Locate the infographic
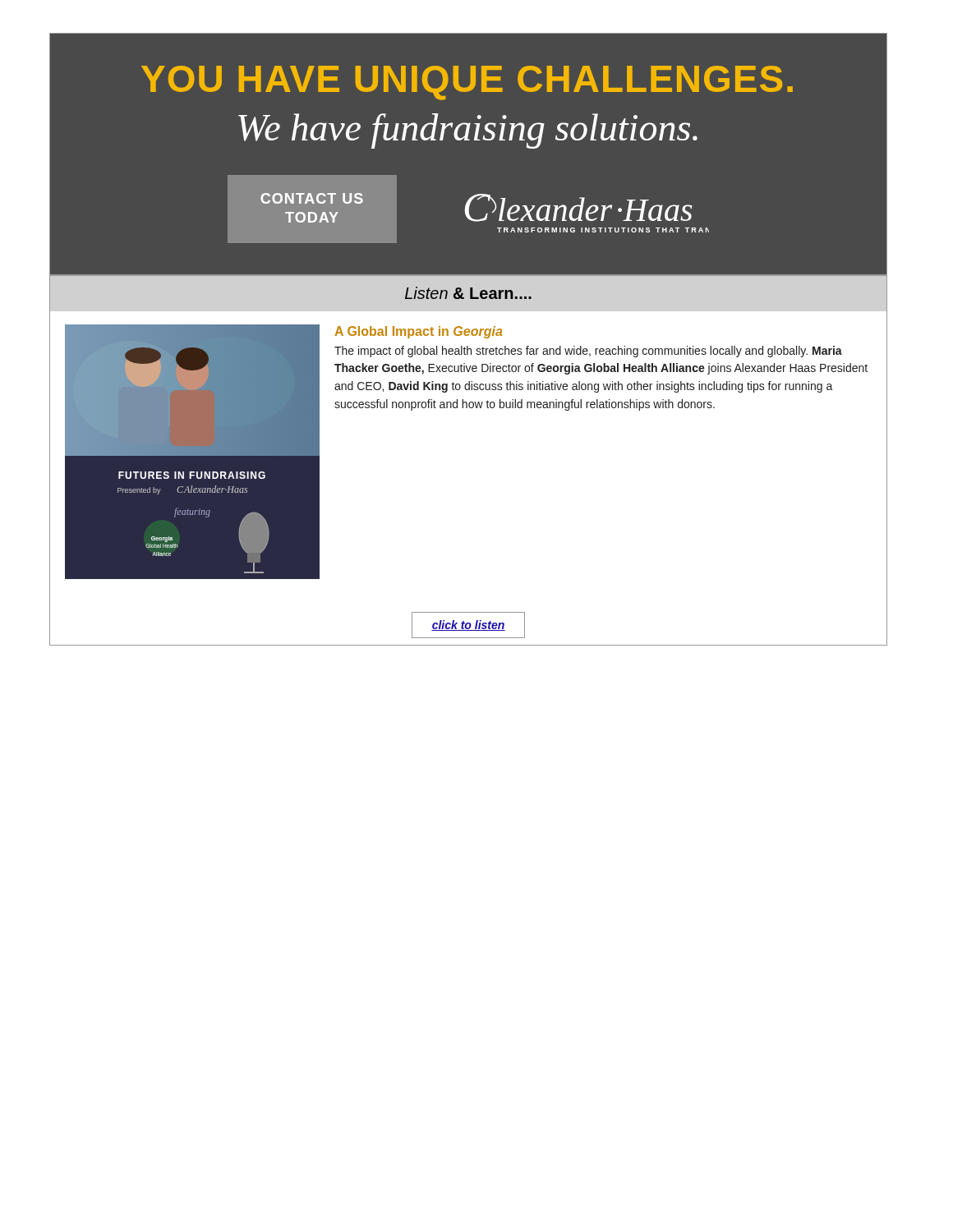 point(468,154)
